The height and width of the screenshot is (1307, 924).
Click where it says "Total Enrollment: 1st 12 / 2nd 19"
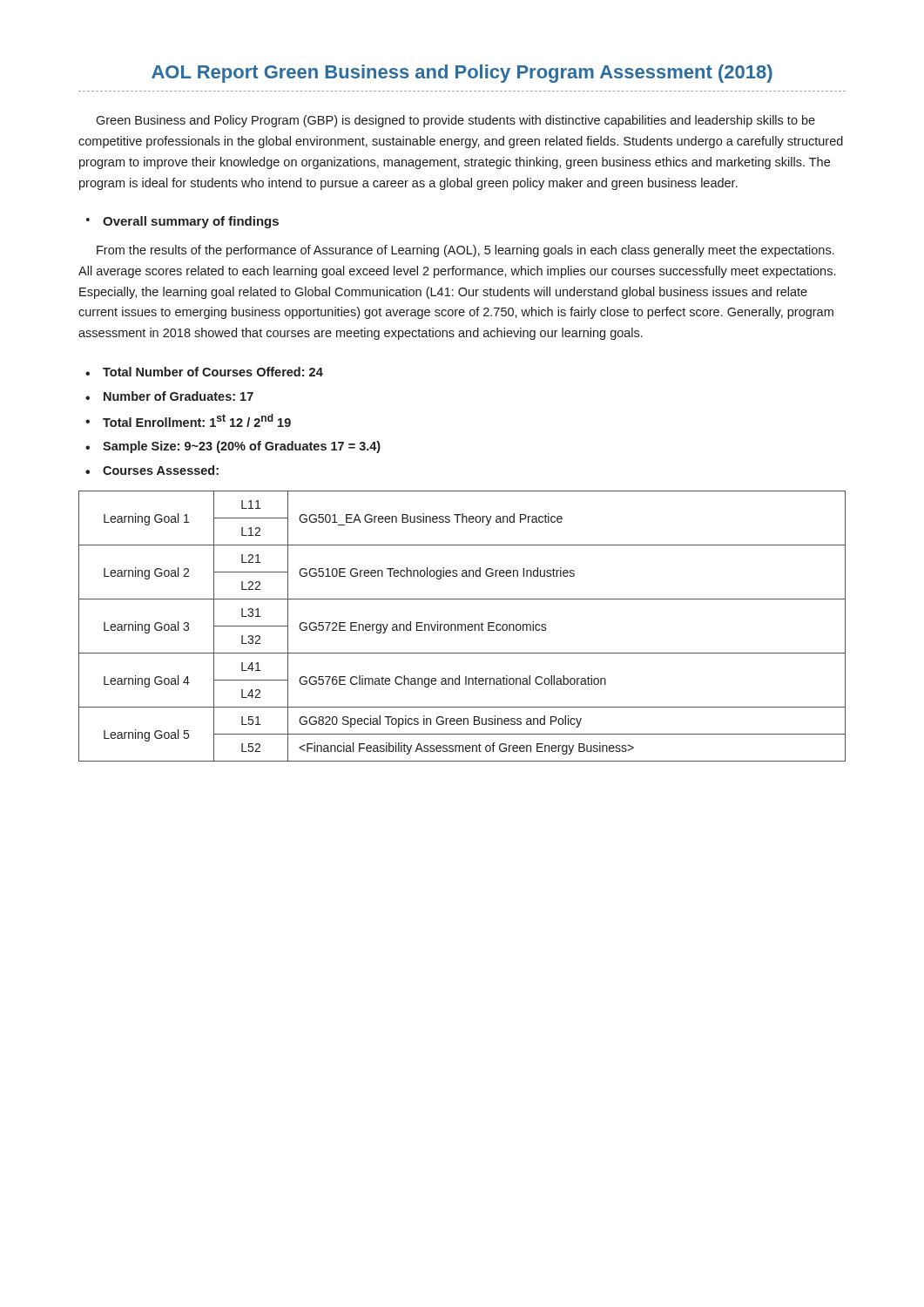(197, 421)
